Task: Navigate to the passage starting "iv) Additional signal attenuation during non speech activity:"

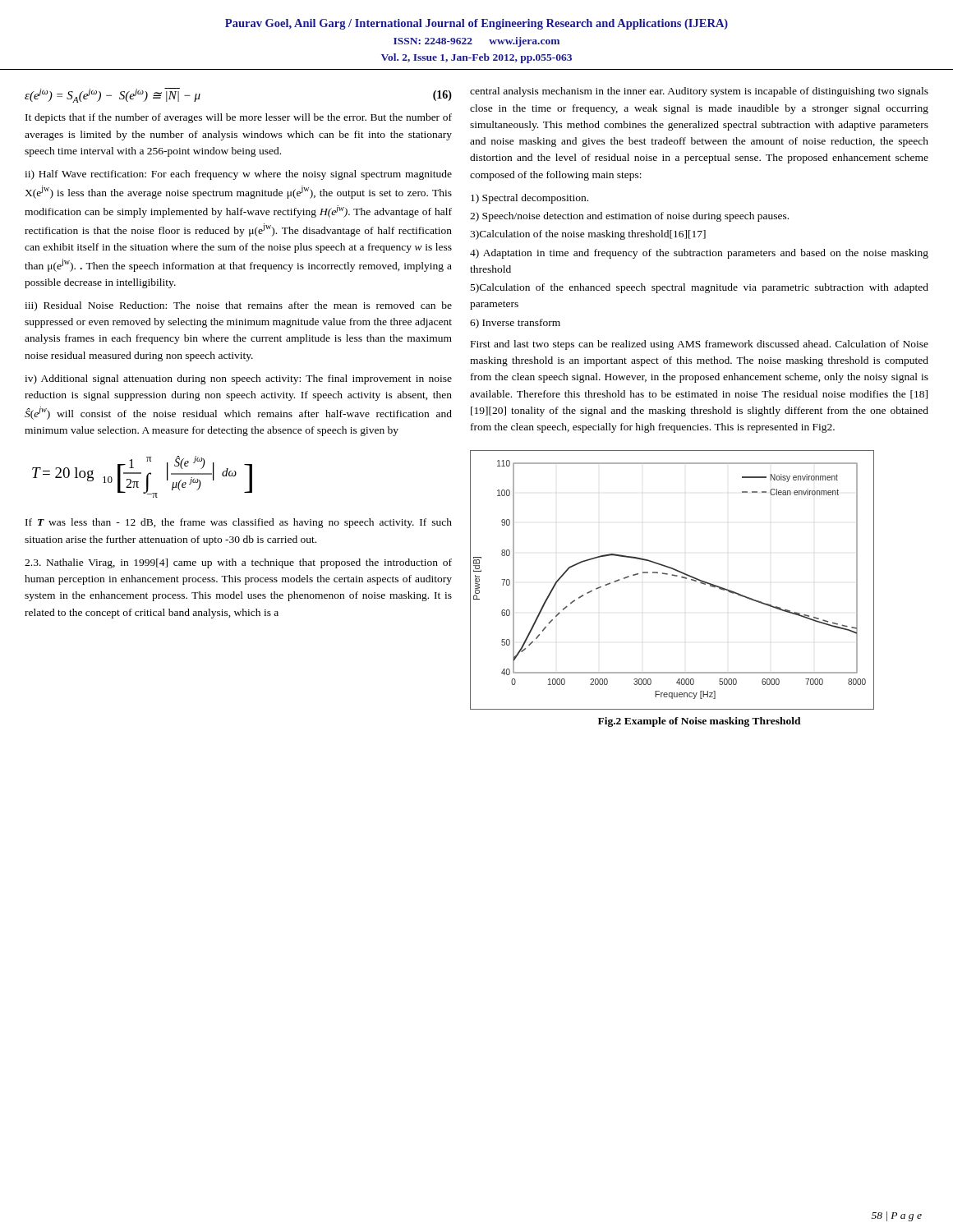Action: [x=238, y=405]
